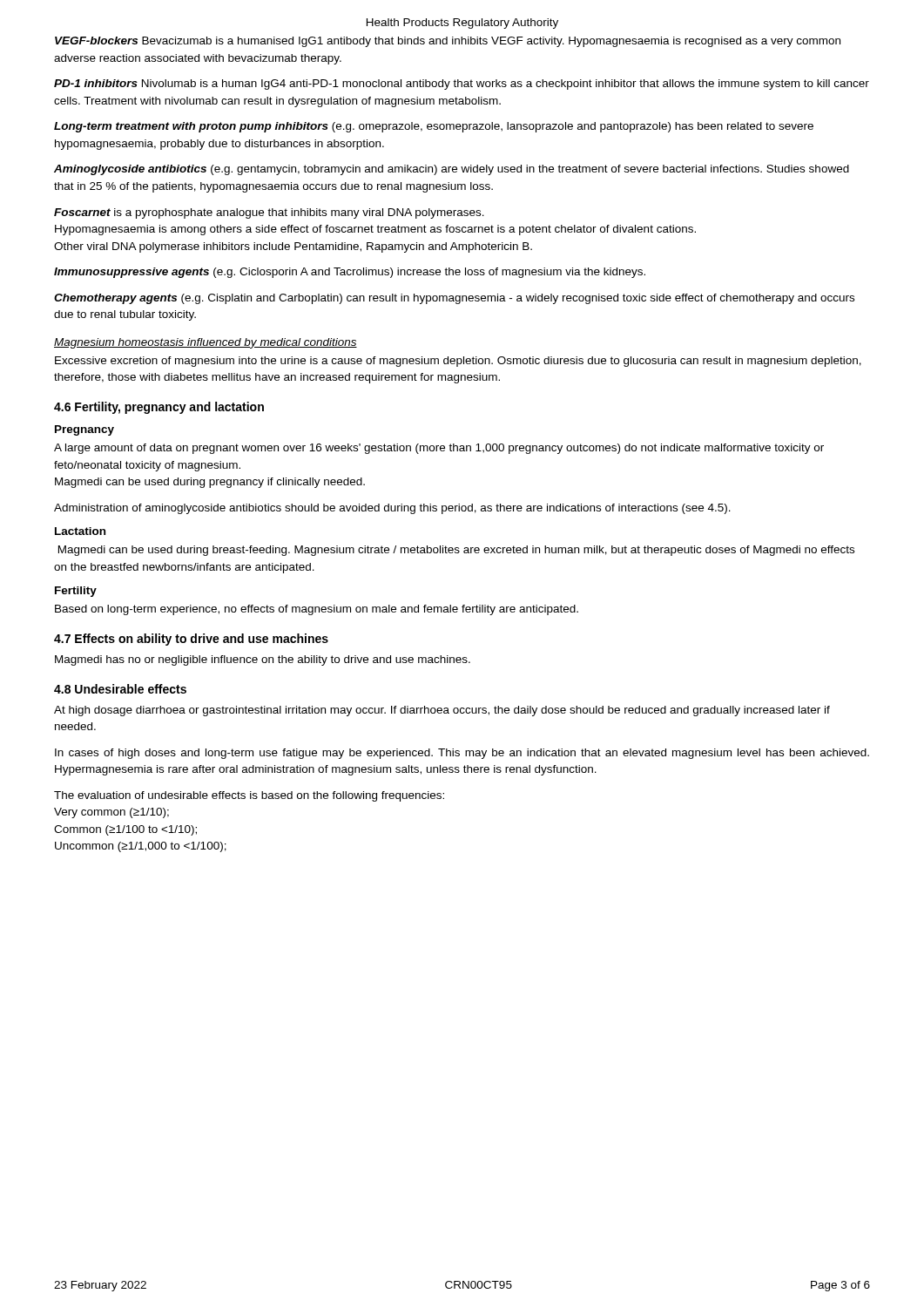Find the passage starting "Foscarnet is a pyrophosphate analogue that inhibits many"

375,229
